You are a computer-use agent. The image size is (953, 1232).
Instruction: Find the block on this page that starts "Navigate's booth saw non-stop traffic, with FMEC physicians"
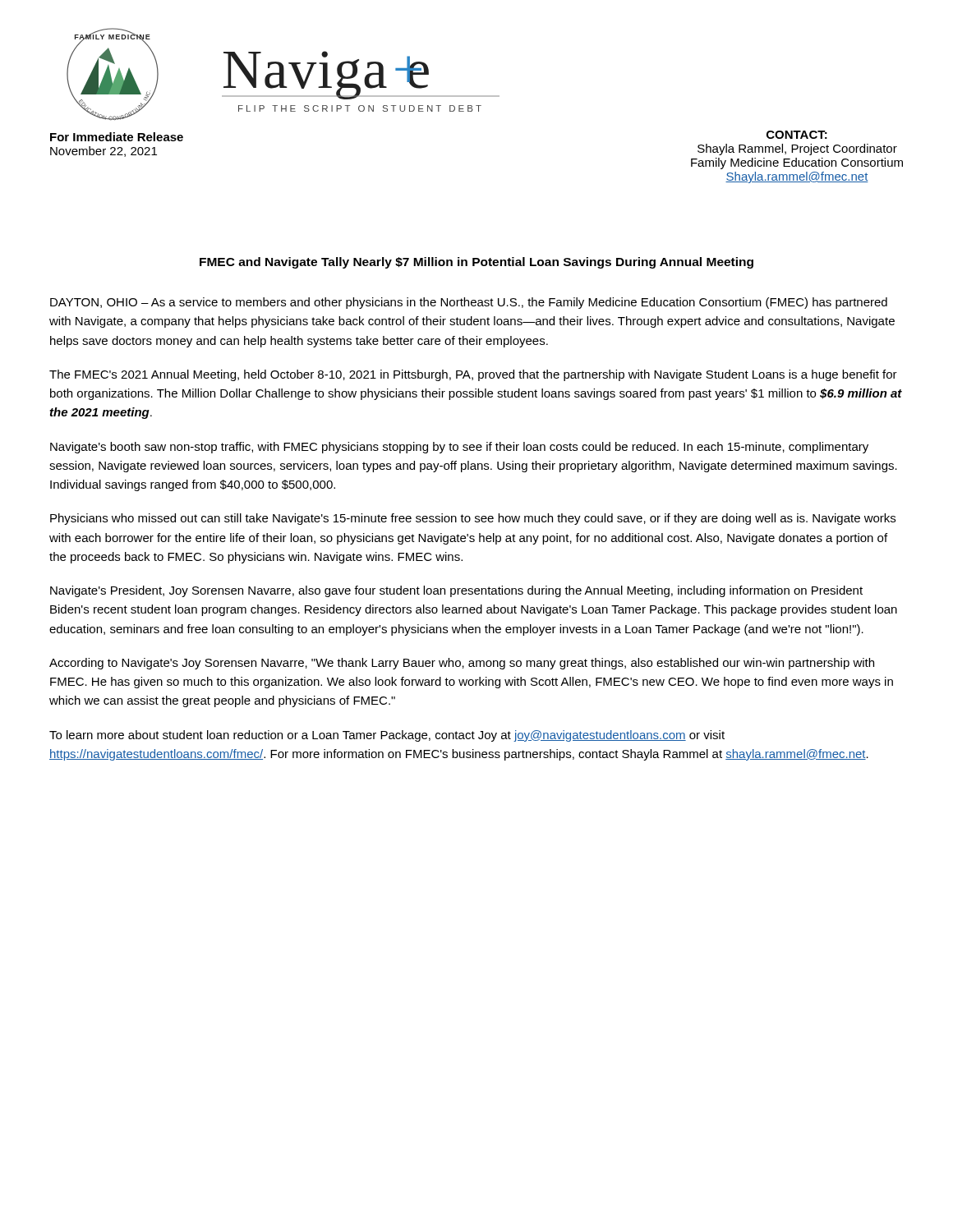pyautogui.click(x=473, y=465)
